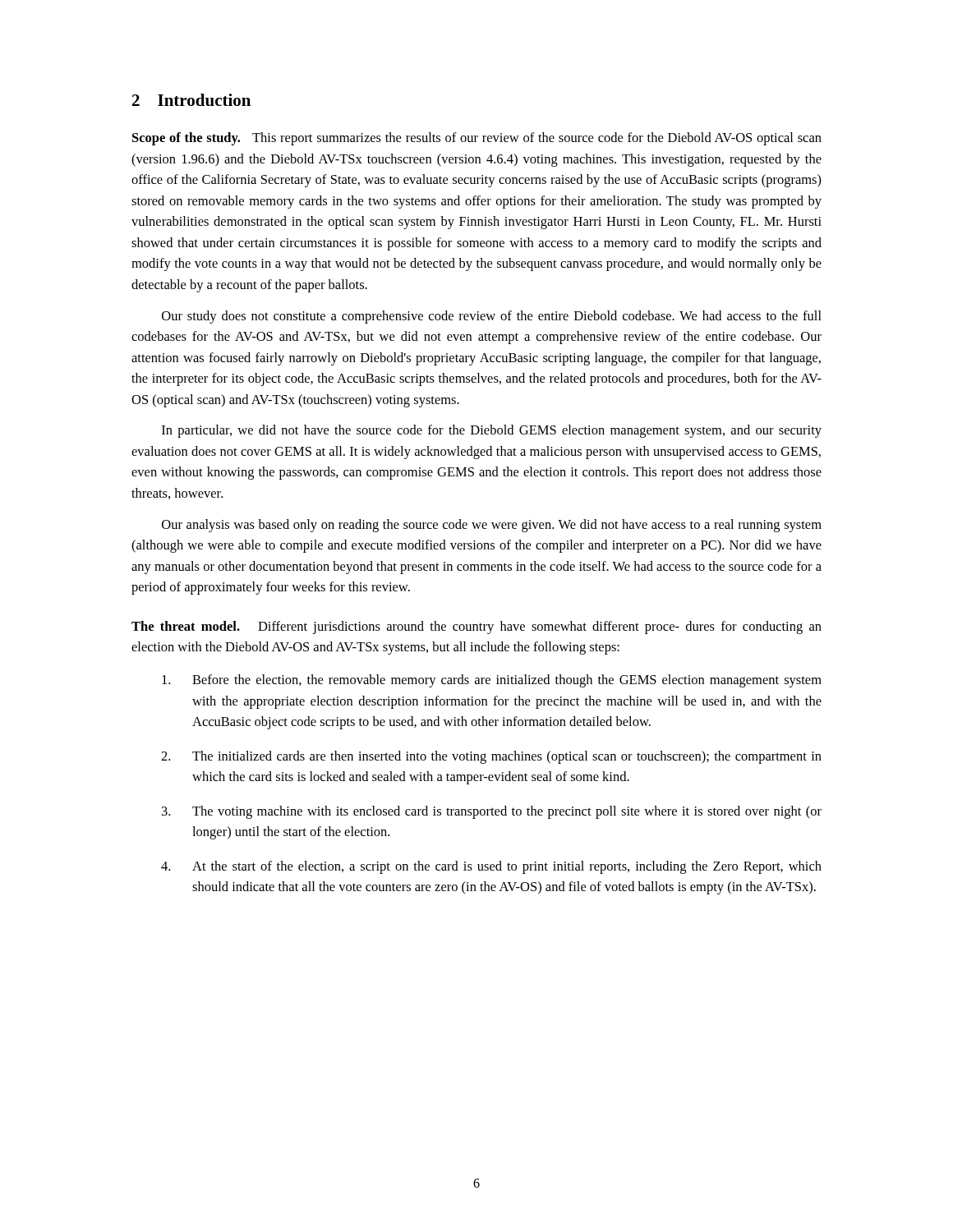Navigate to the text block starting "In particular, we did not"
Viewport: 953px width, 1232px height.
point(476,462)
